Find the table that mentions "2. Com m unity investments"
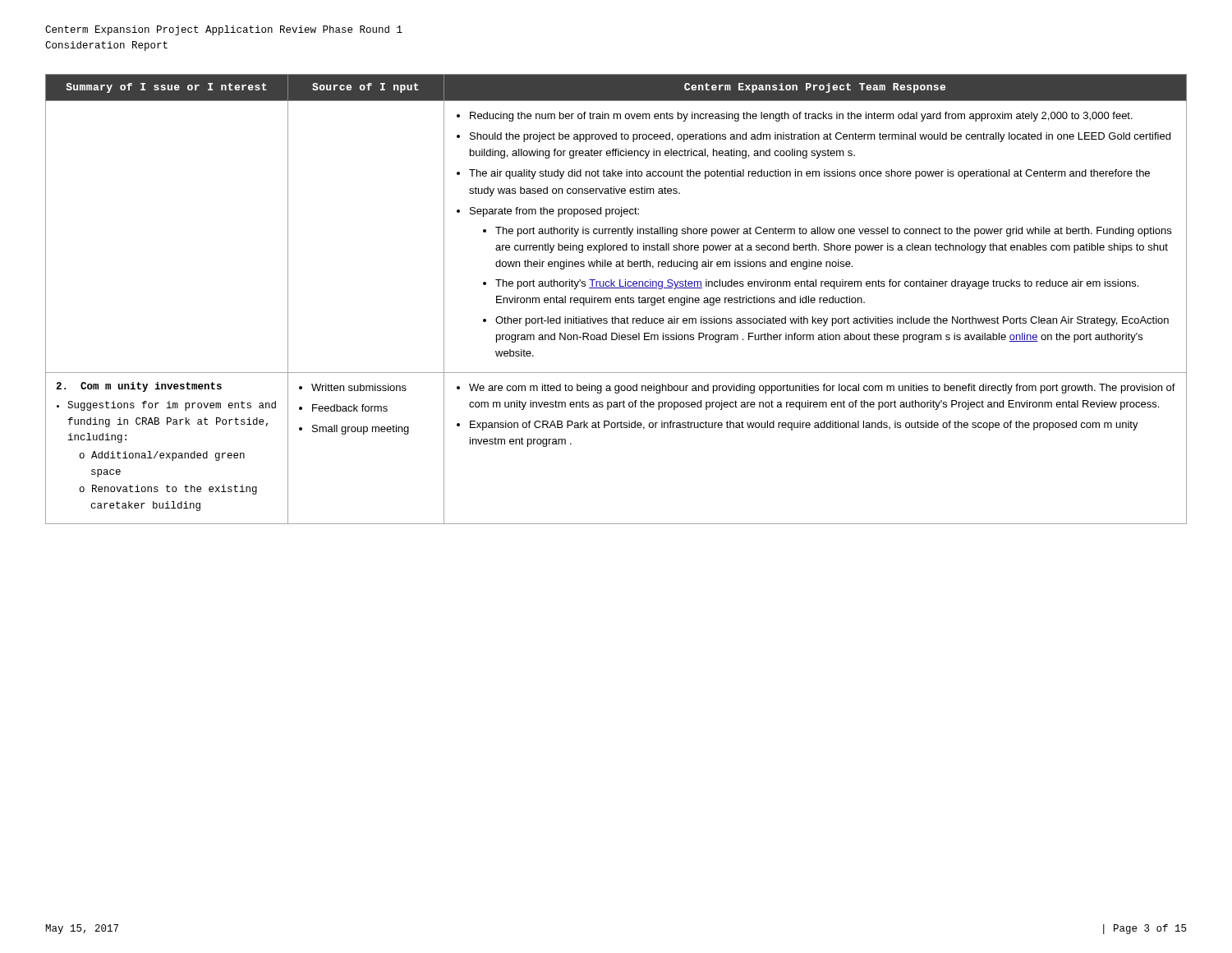 click(x=616, y=299)
